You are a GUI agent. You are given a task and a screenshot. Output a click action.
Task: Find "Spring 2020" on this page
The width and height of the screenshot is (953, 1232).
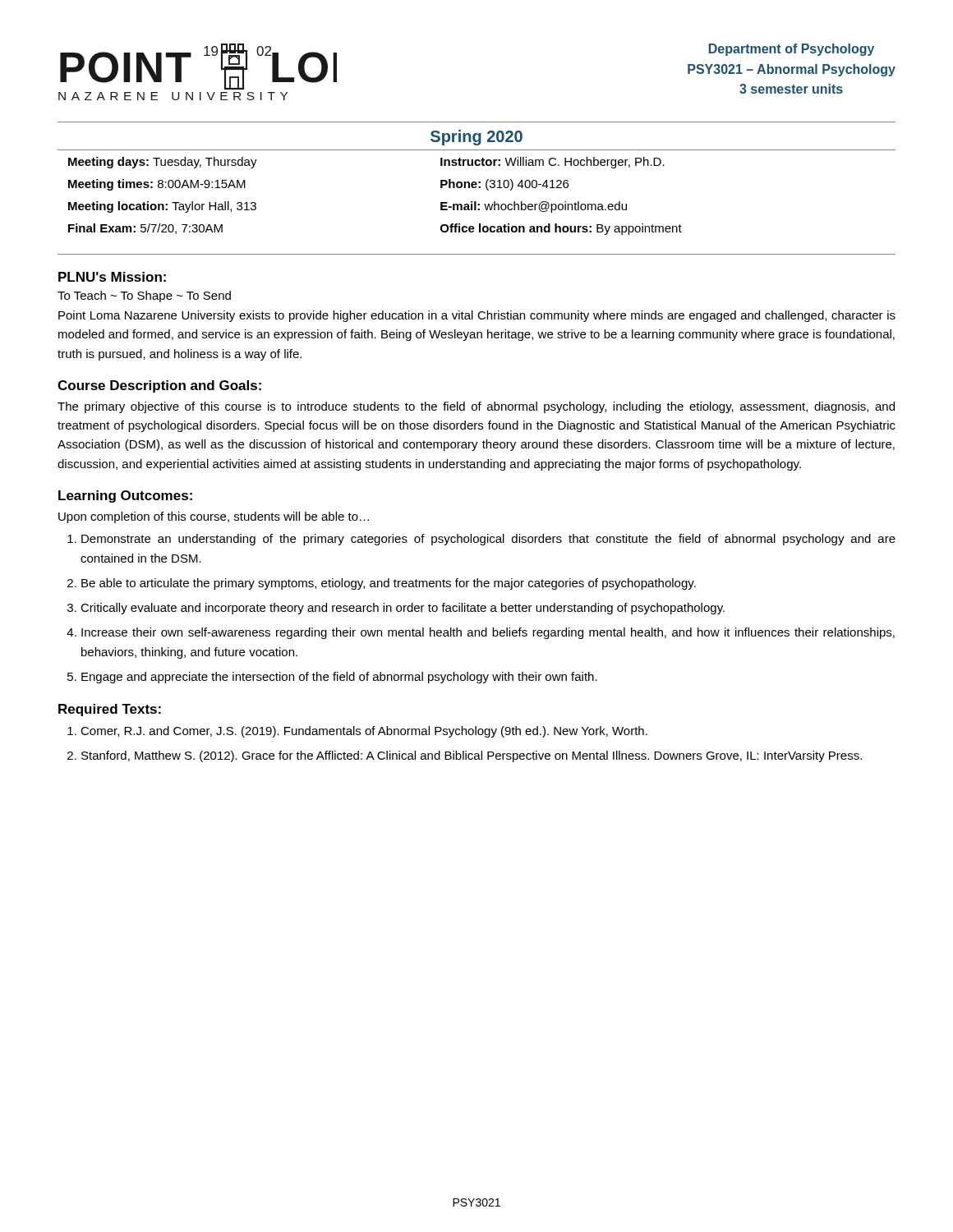[x=476, y=136]
